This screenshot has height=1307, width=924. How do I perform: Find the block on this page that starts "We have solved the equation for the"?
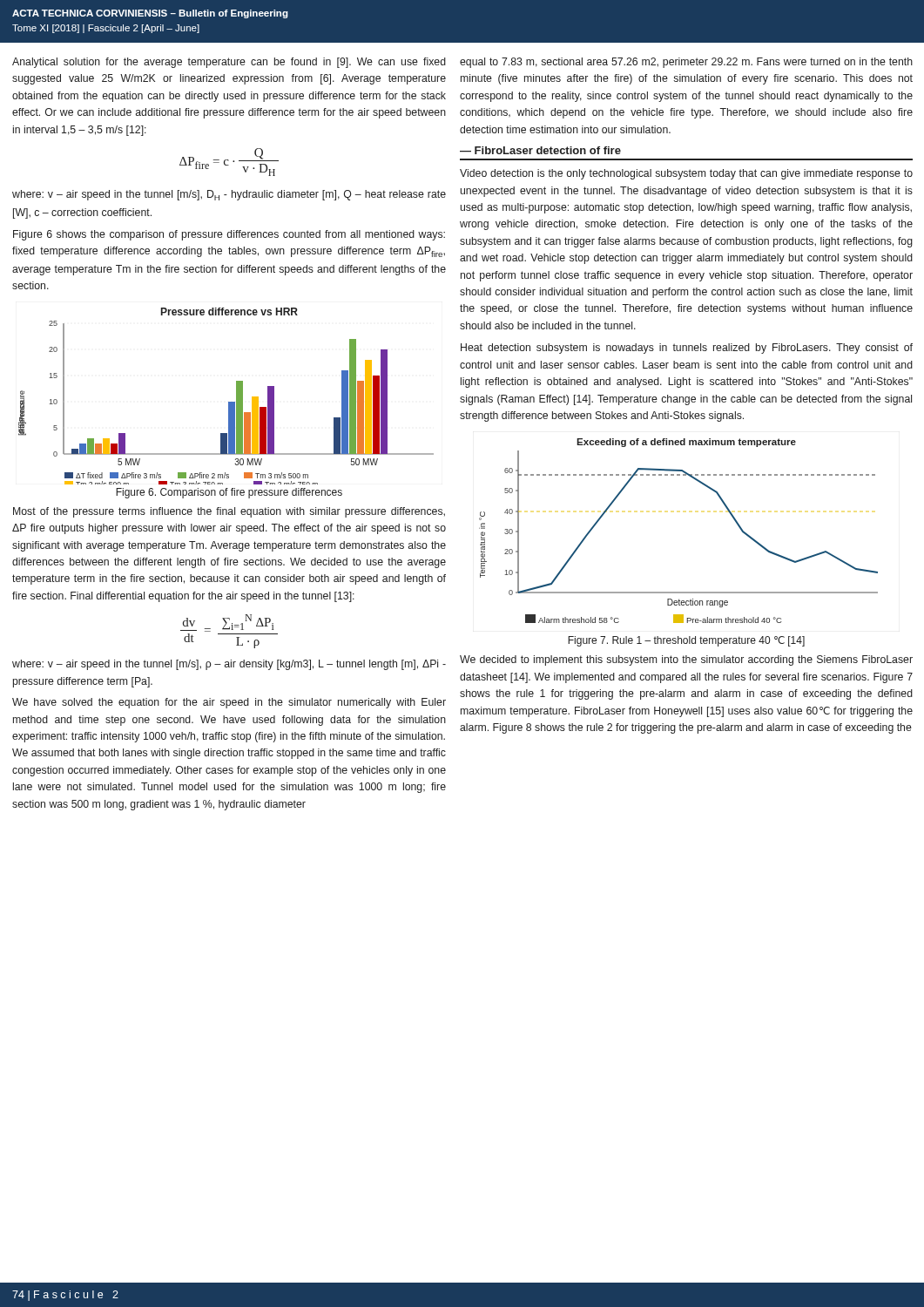[x=229, y=753]
